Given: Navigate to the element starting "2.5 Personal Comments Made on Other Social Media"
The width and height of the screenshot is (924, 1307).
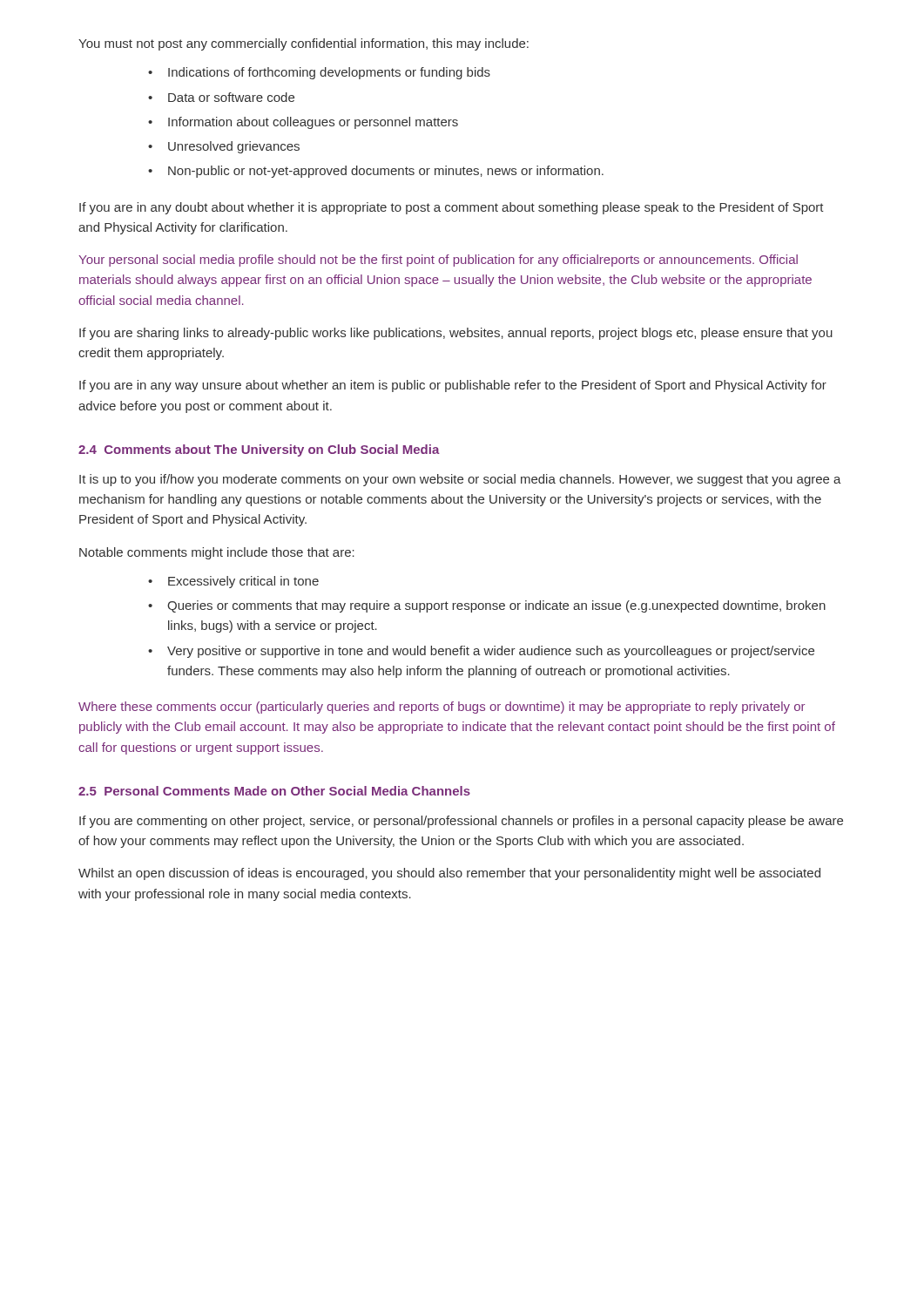Looking at the screenshot, I should click(x=274, y=791).
